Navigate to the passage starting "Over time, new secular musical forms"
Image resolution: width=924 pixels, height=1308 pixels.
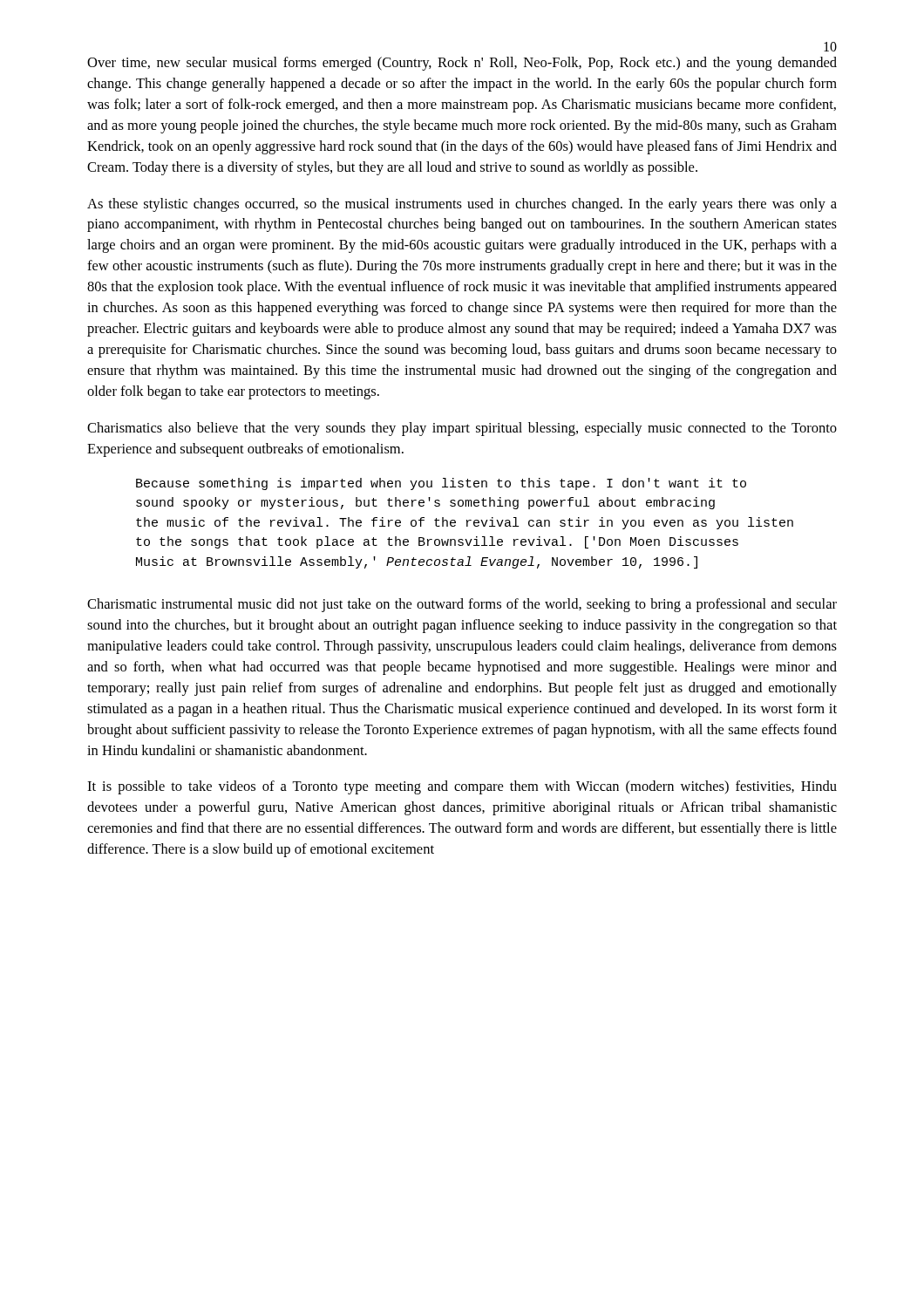(462, 114)
